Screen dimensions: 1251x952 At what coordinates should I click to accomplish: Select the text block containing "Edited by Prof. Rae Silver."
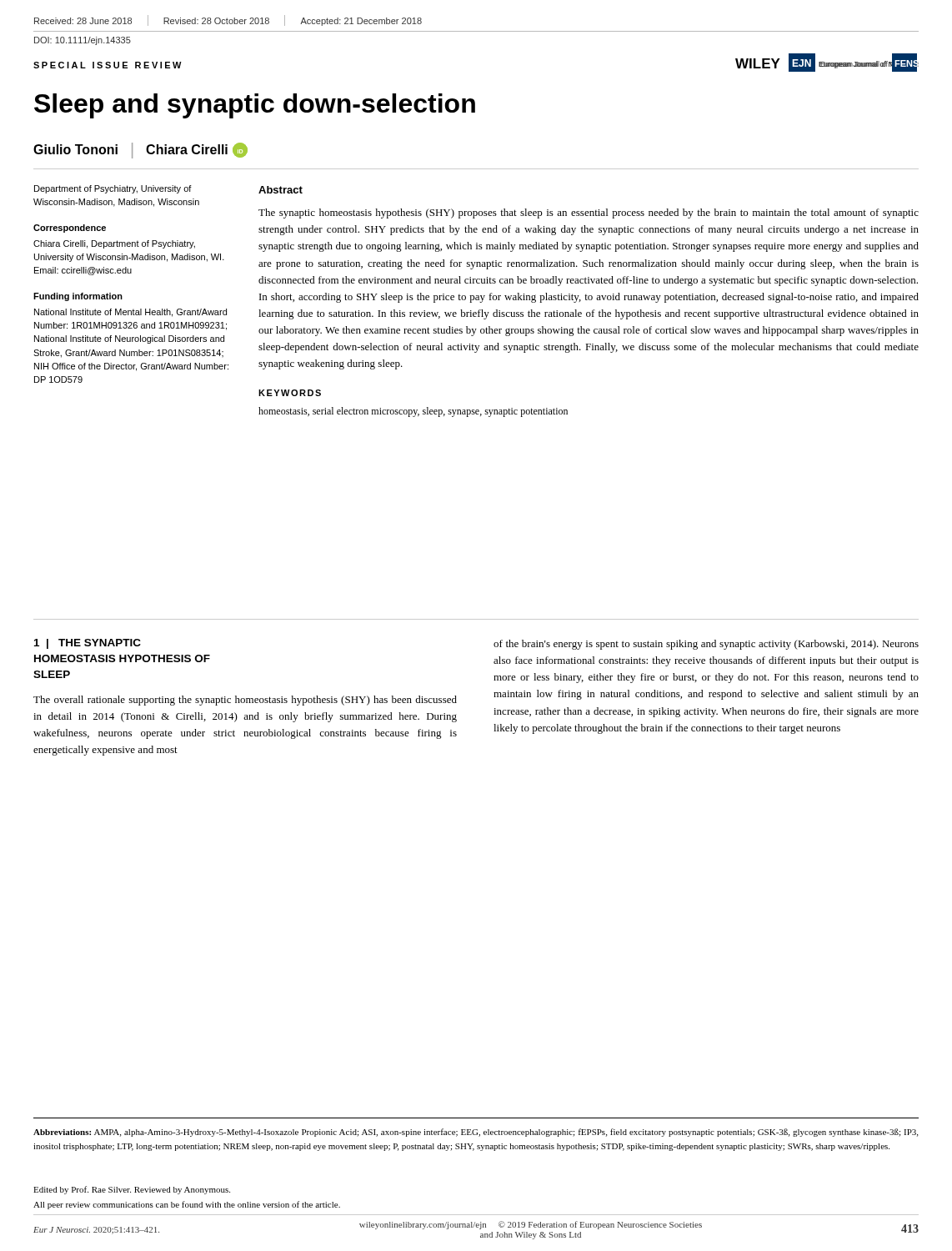pos(187,1197)
